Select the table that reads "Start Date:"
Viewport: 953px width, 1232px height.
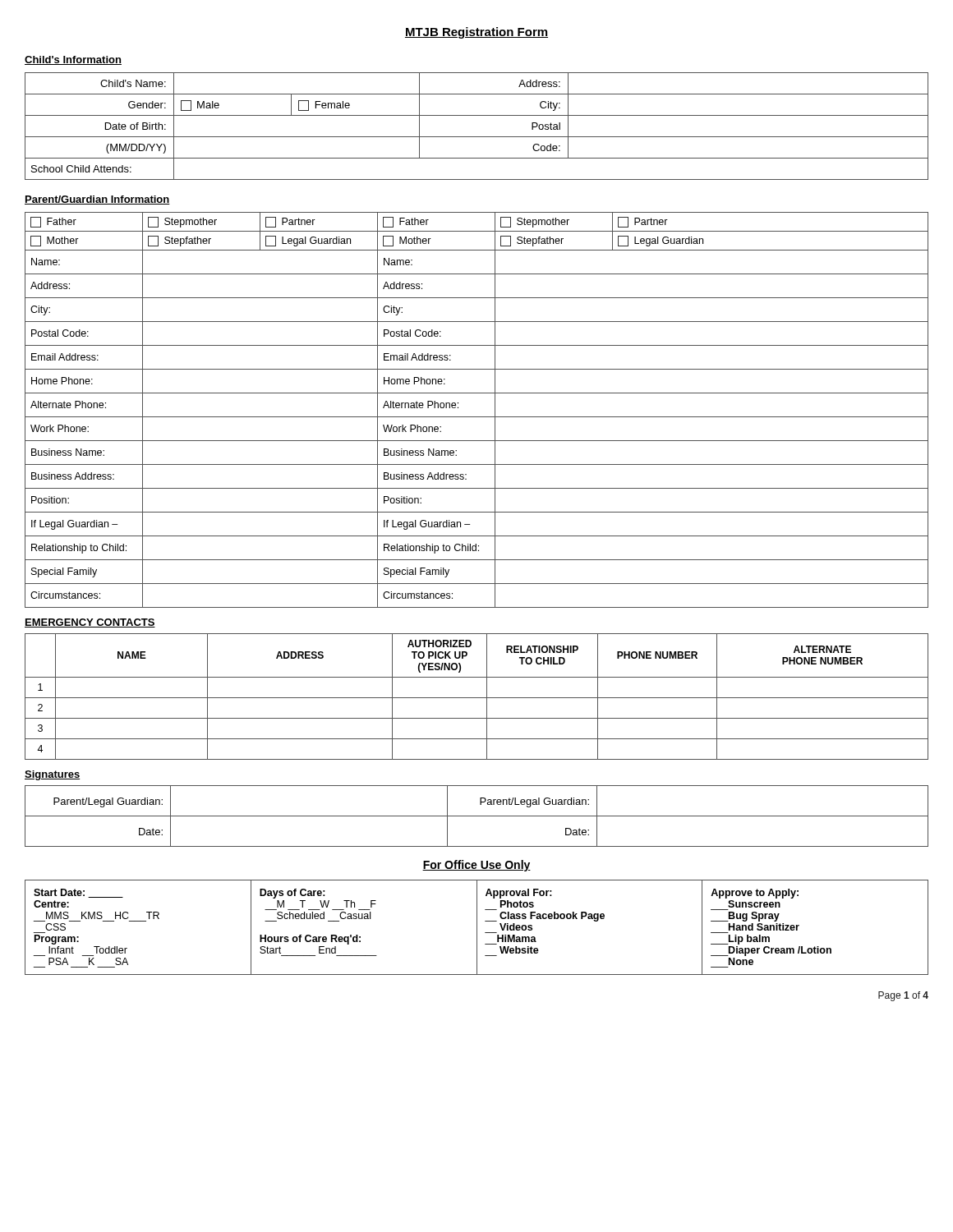click(x=476, y=928)
